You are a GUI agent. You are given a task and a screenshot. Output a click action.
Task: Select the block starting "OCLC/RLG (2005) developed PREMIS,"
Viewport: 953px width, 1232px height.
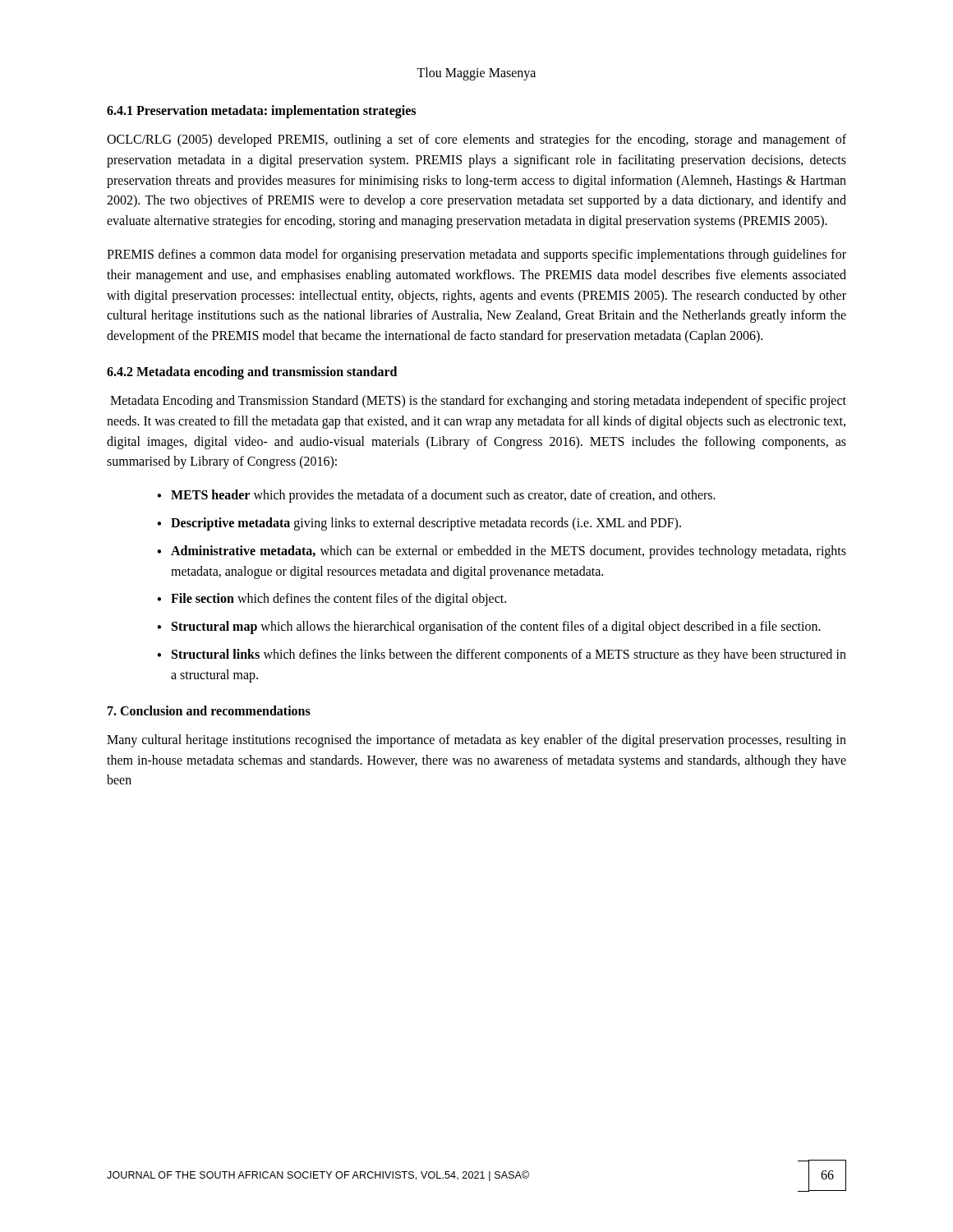pyautogui.click(x=476, y=180)
